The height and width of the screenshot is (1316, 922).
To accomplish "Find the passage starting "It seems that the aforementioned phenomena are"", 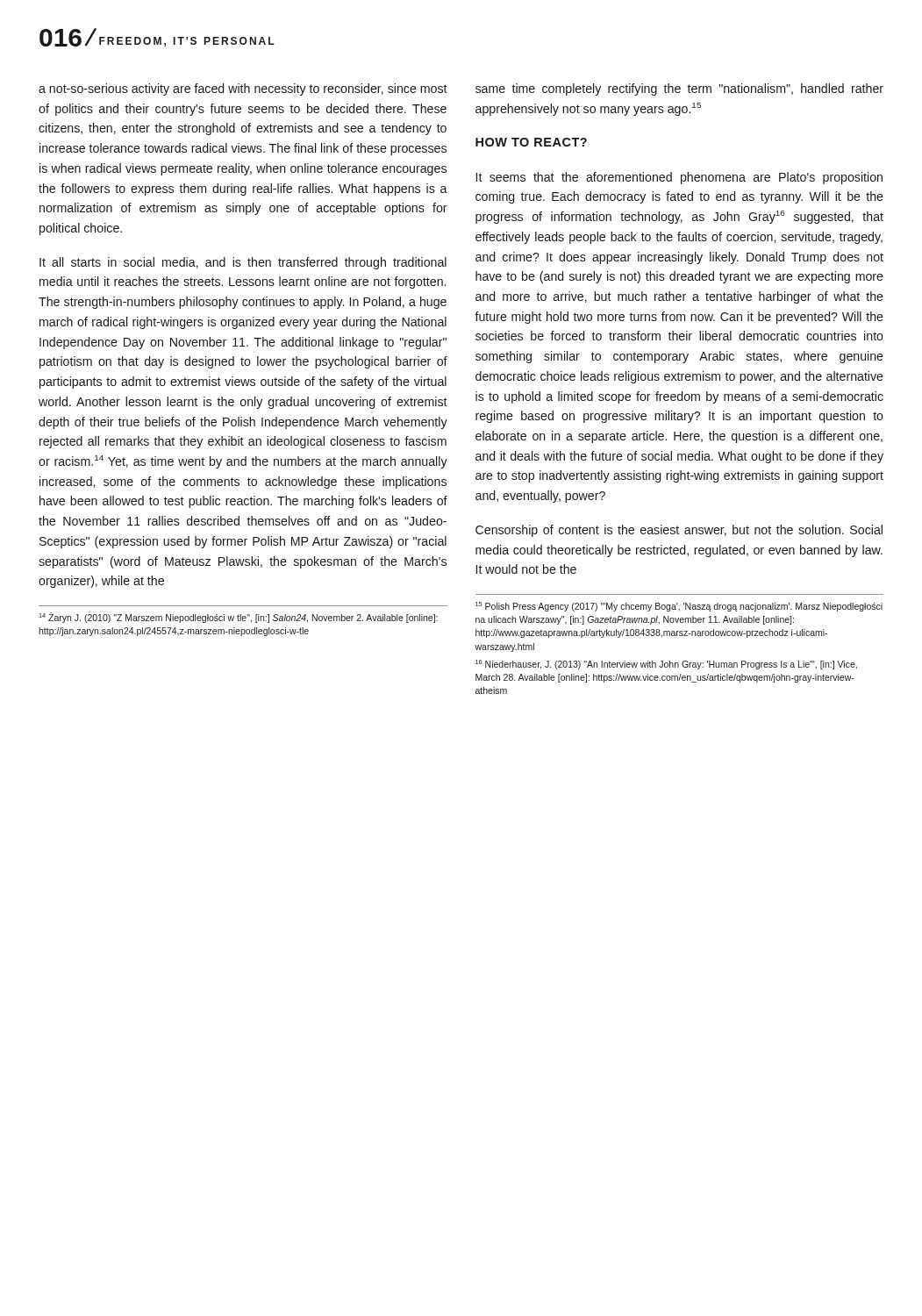I will coord(679,337).
